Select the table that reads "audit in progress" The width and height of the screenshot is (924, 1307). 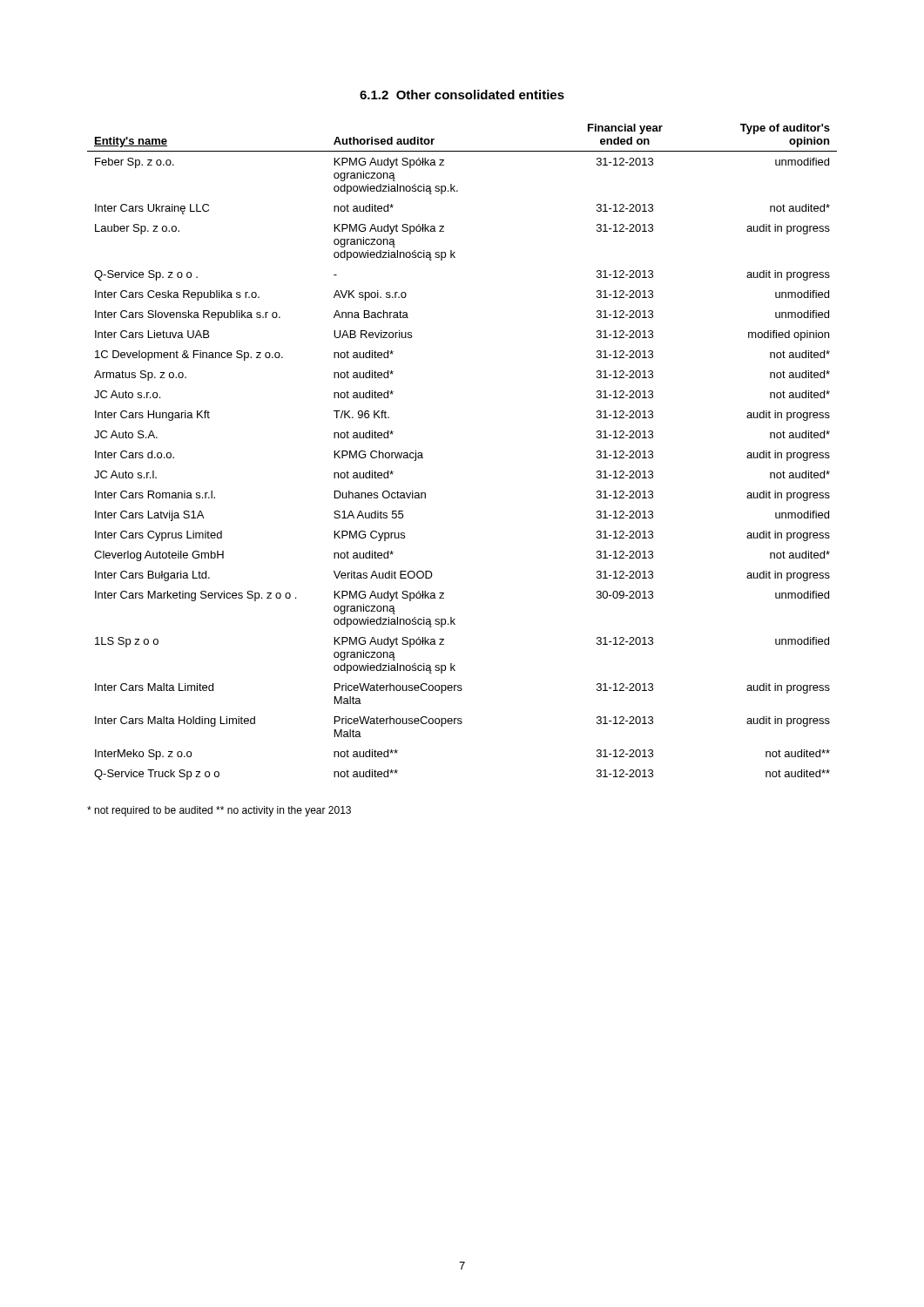(462, 450)
